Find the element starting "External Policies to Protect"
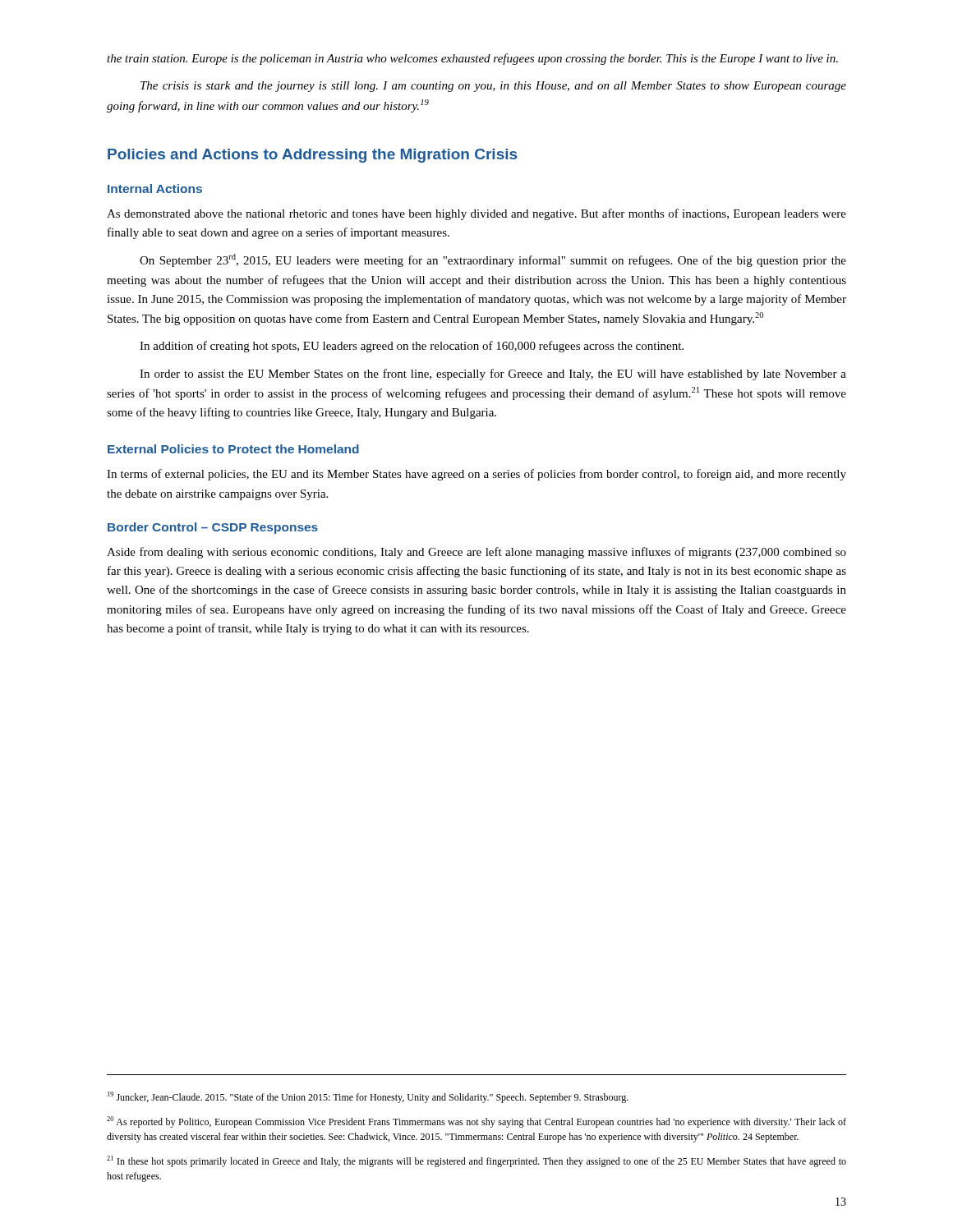 click(x=233, y=449)
